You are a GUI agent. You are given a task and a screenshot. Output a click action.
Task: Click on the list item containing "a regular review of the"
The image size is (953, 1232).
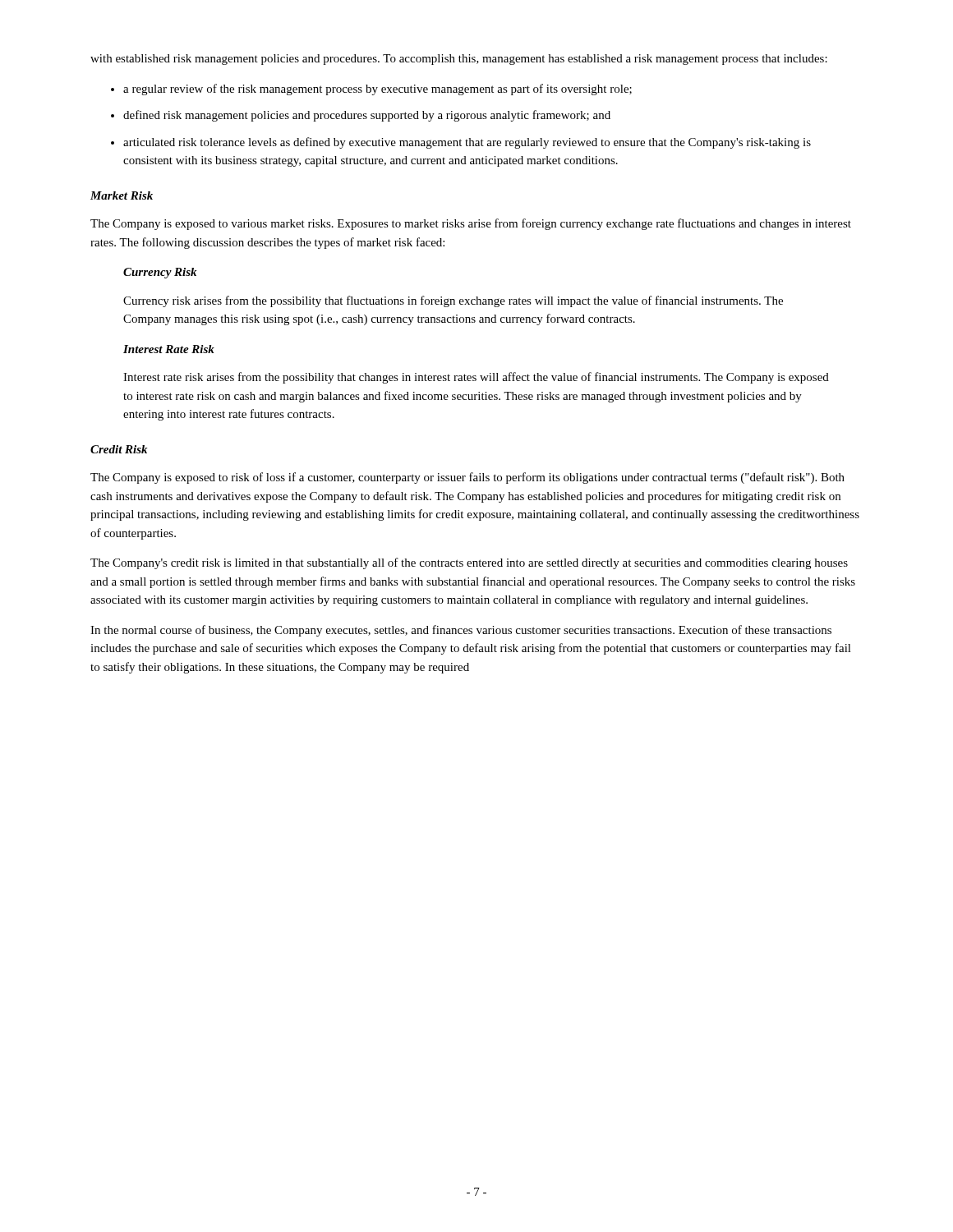tap(493, 88)
